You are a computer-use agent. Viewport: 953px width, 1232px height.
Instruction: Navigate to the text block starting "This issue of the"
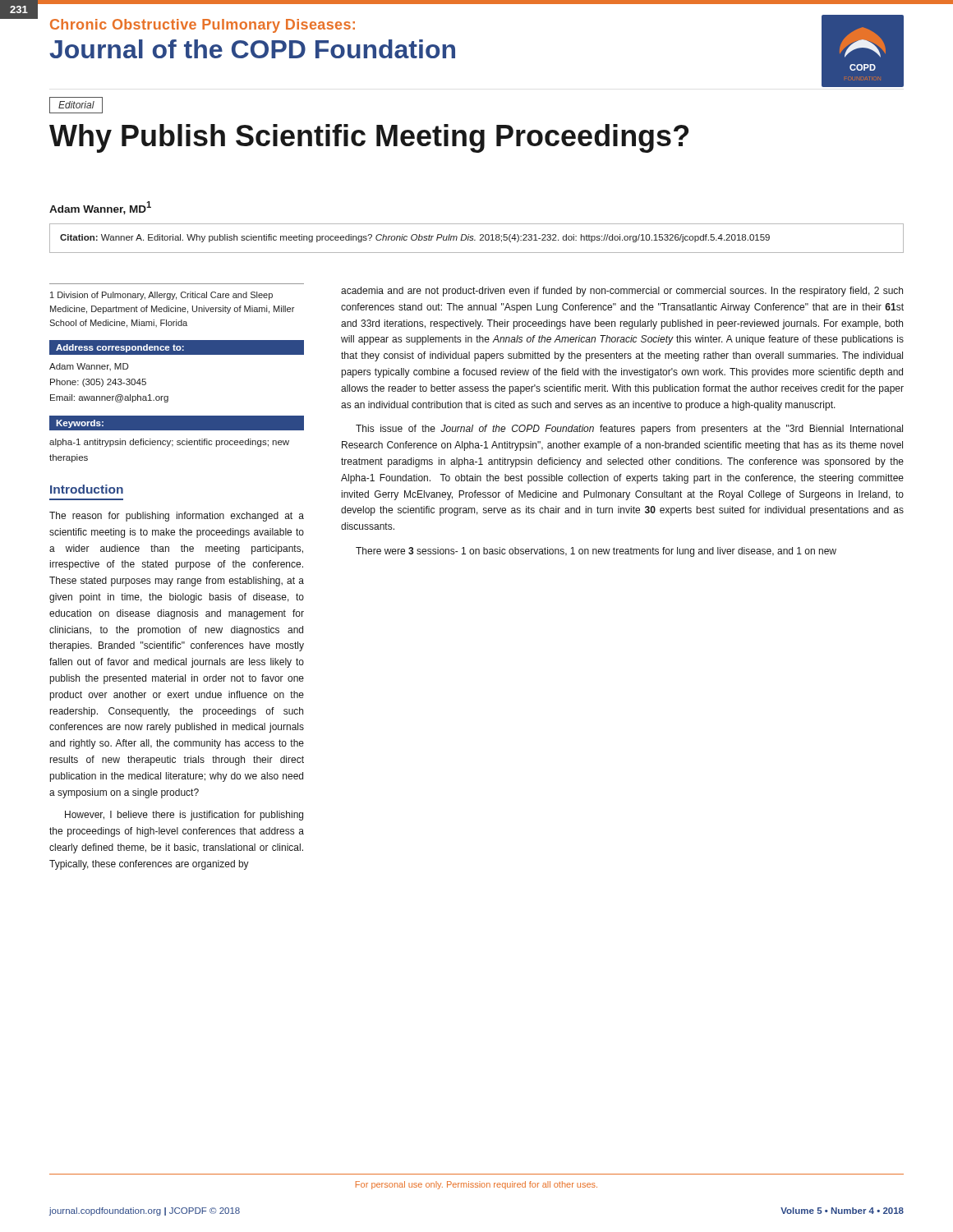[622, 478]
